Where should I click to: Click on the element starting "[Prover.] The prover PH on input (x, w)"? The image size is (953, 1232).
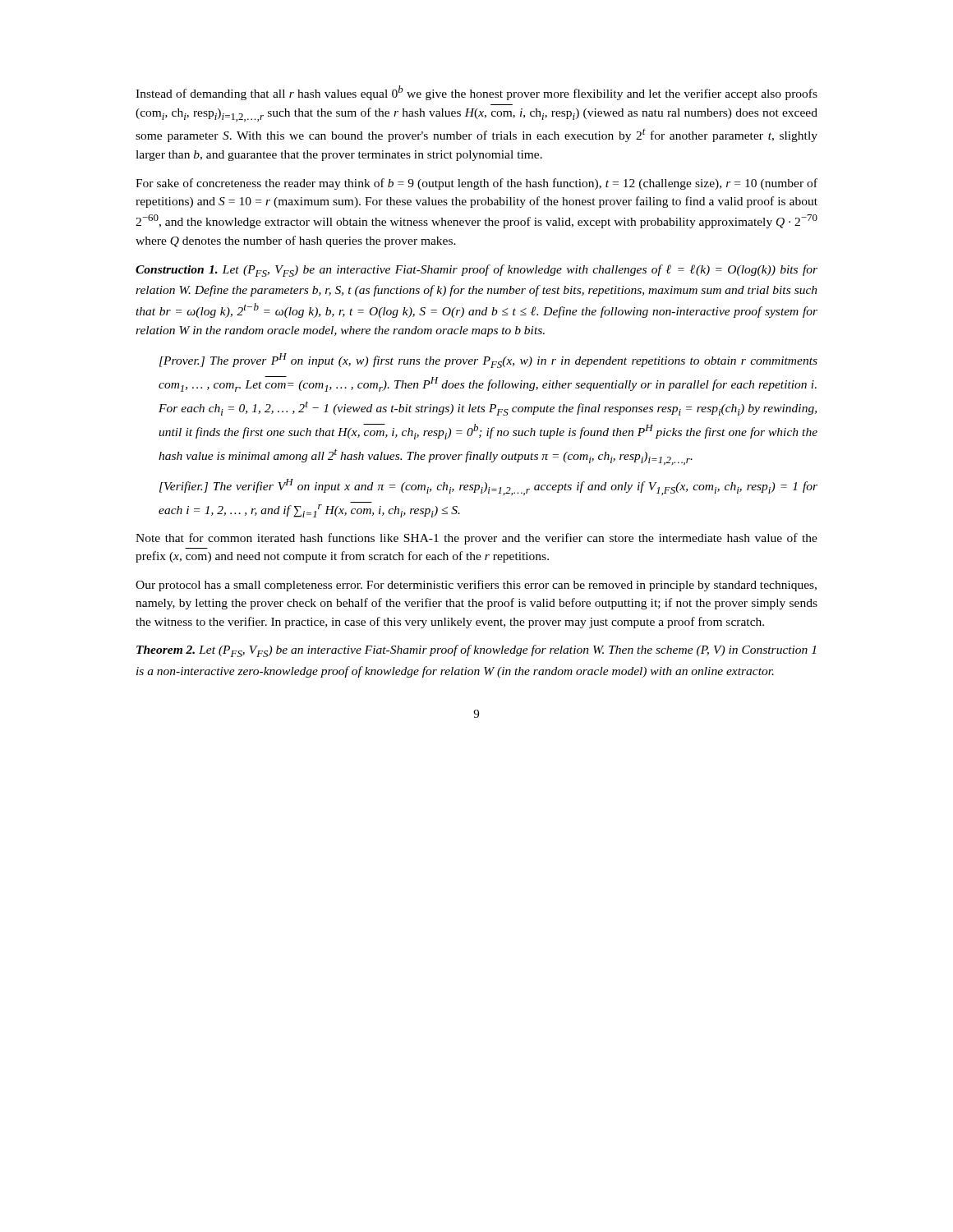point(488,409)
